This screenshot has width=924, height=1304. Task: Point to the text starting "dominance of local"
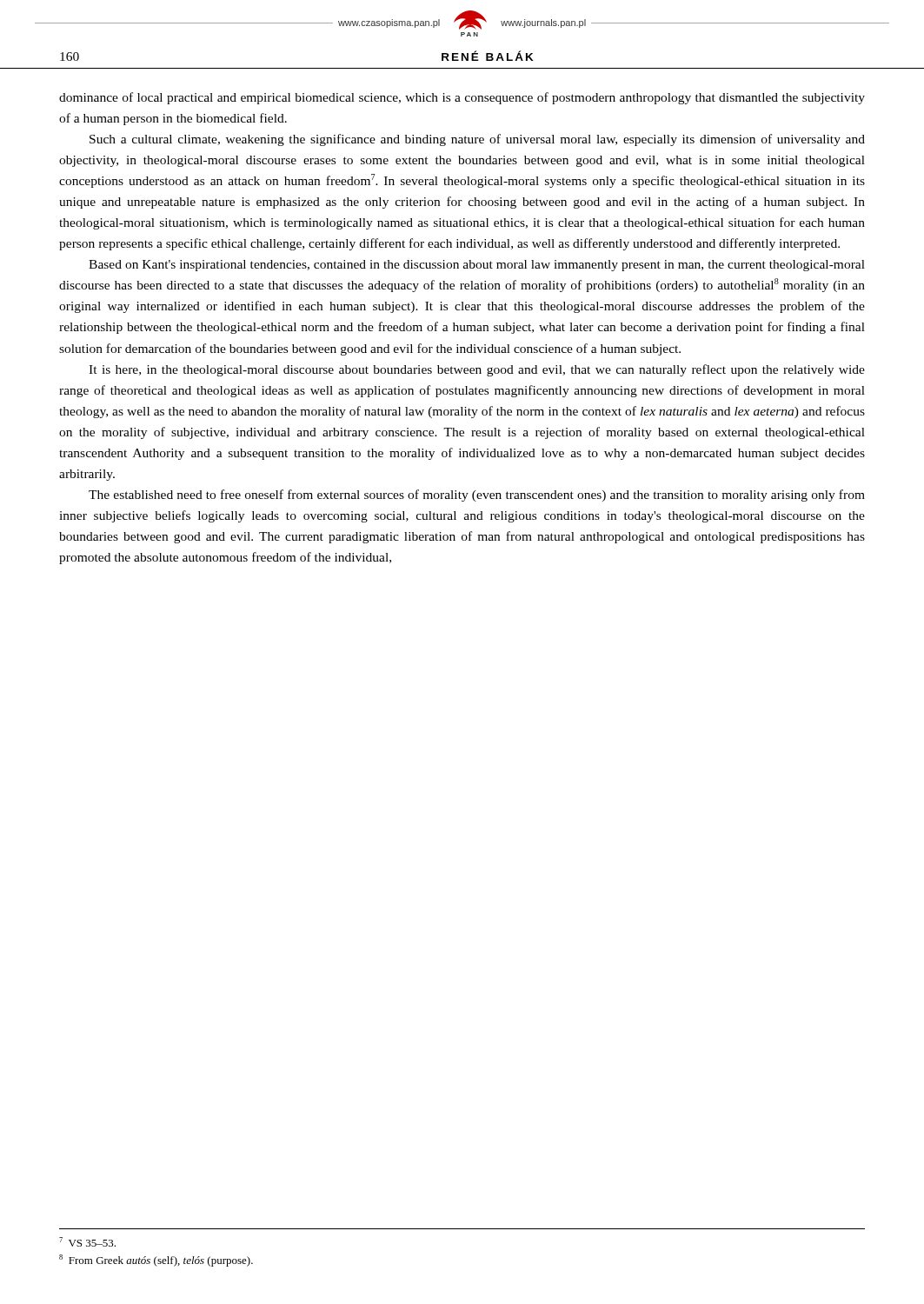pyautogui.click(x=462, y=327)
